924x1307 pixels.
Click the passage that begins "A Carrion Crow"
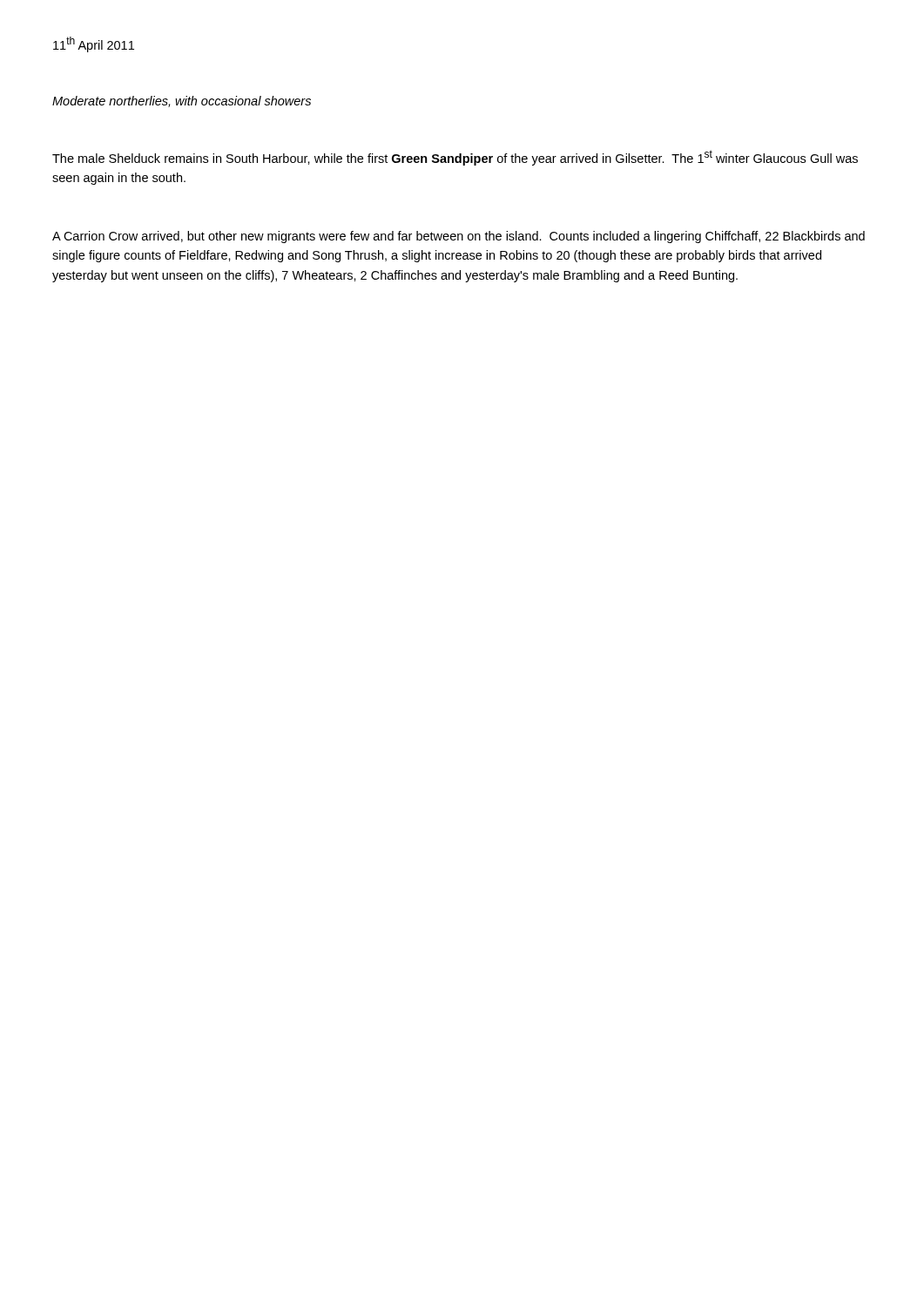[459, 255]
